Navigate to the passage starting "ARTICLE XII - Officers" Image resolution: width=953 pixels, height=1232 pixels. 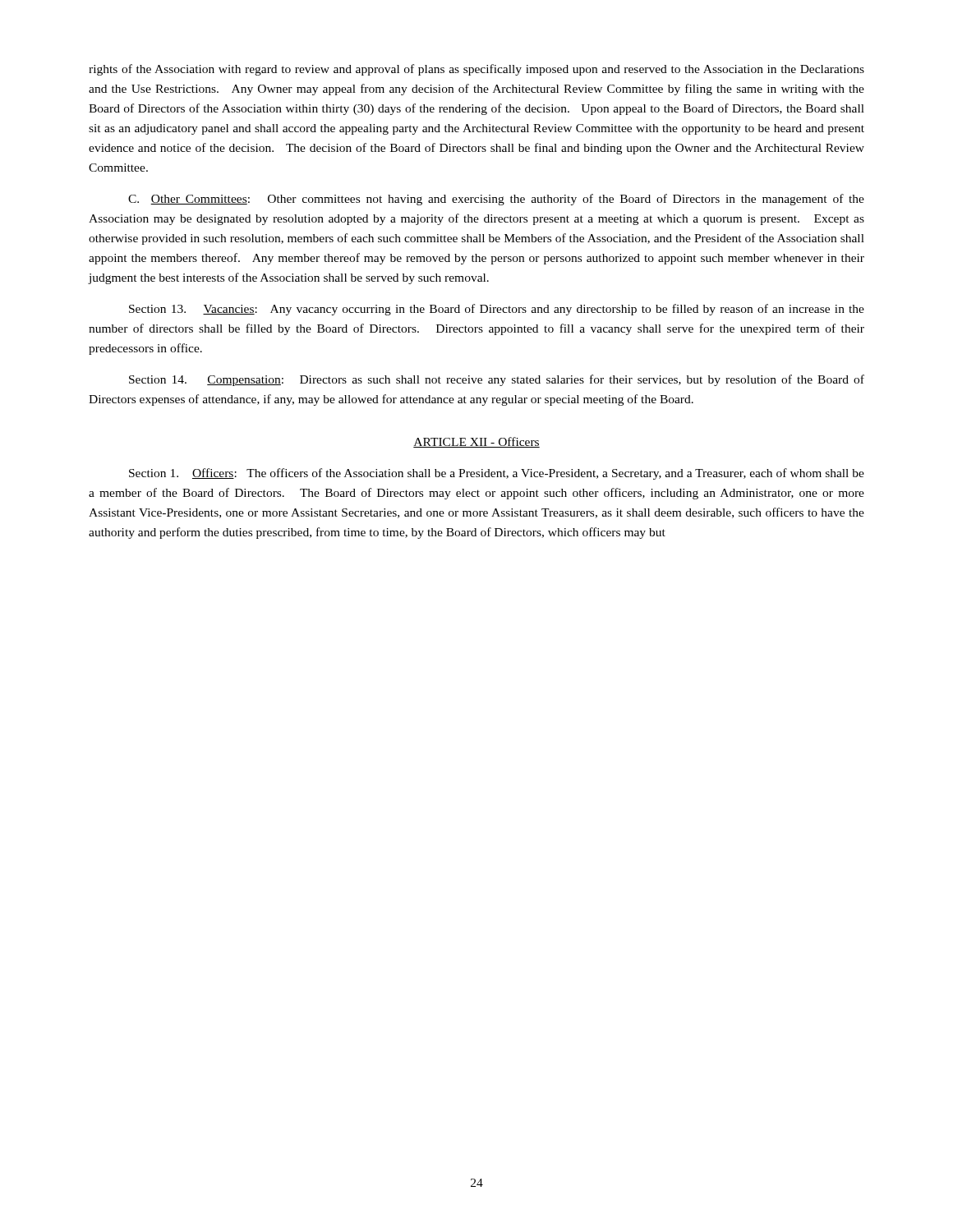pos(476,442)
